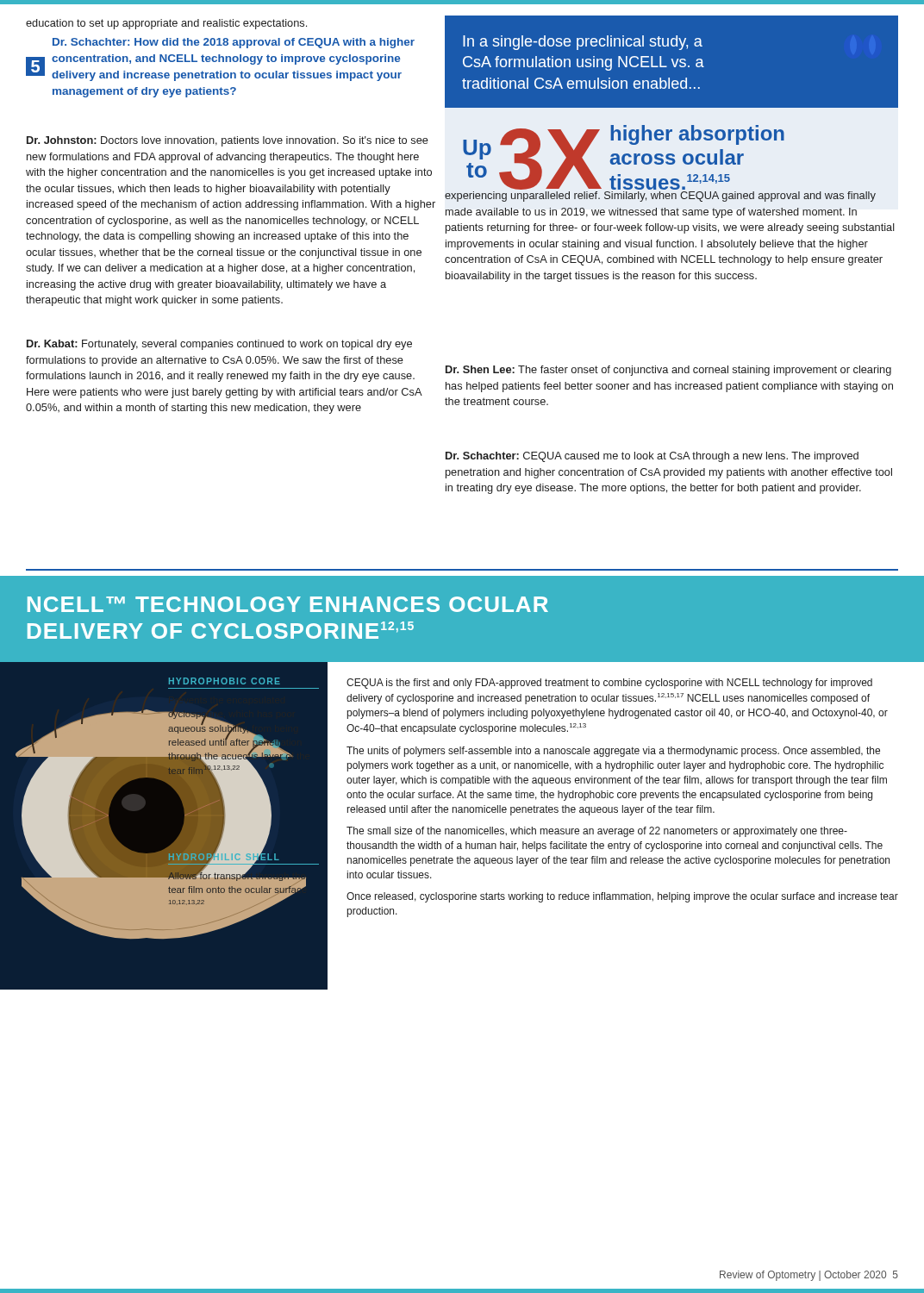
Task: Find the element starting "Dr. Kabat: Fortunately,"
Action: (x=232, y=376)
